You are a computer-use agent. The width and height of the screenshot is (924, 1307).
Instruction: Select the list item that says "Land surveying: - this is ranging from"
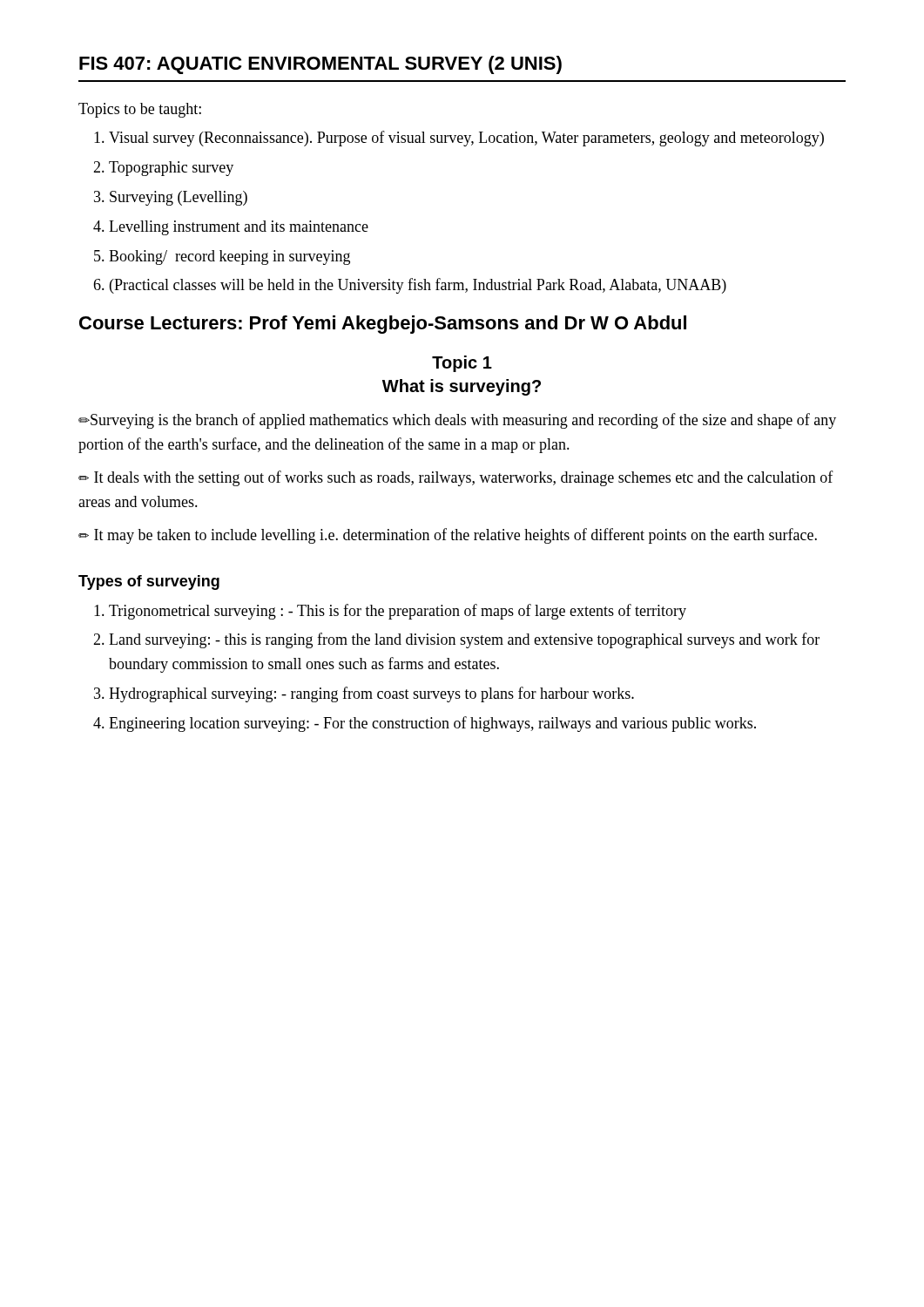pyautogui.click(x=477, y=653)
